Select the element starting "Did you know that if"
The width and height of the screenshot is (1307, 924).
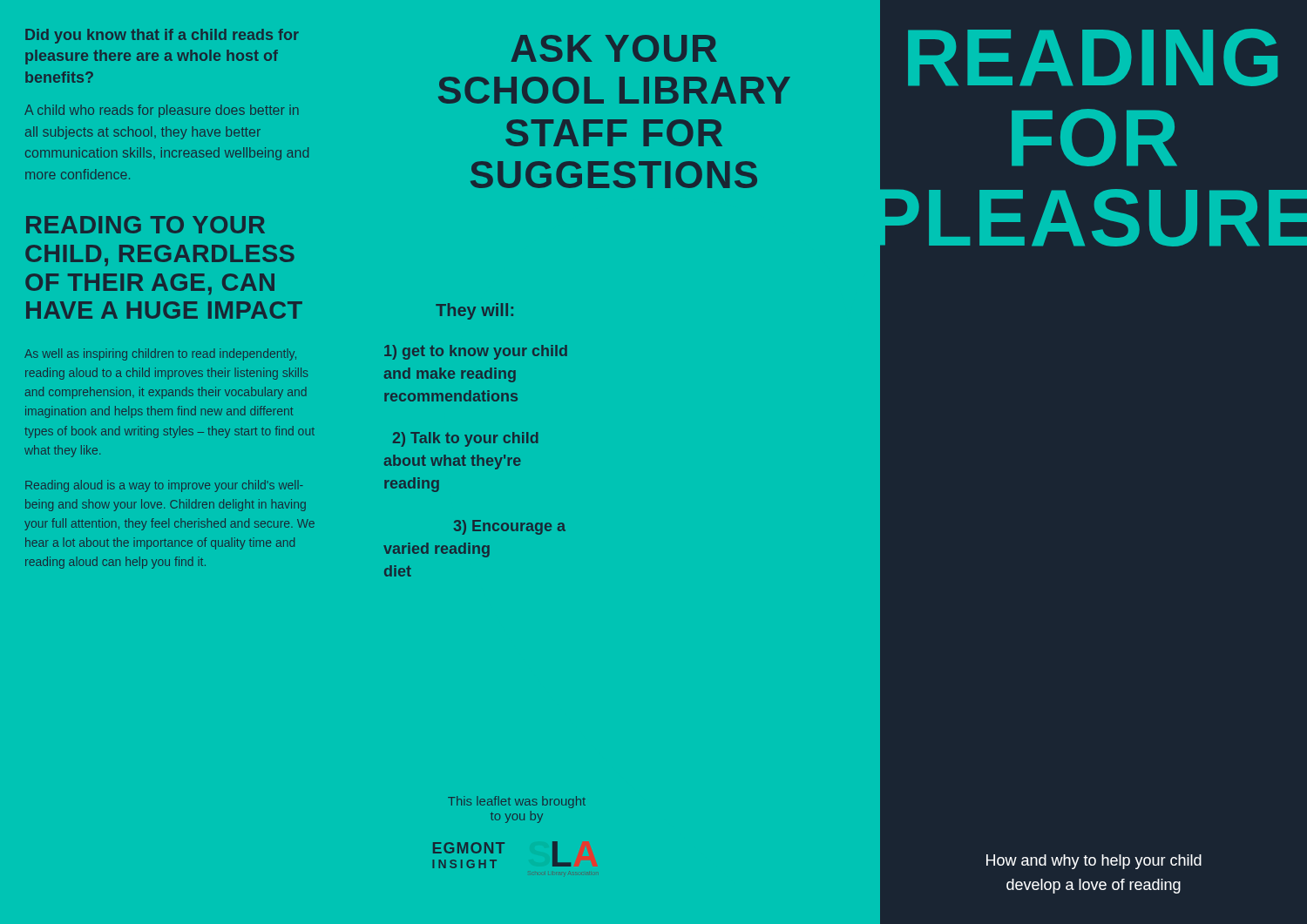[162, 56]
